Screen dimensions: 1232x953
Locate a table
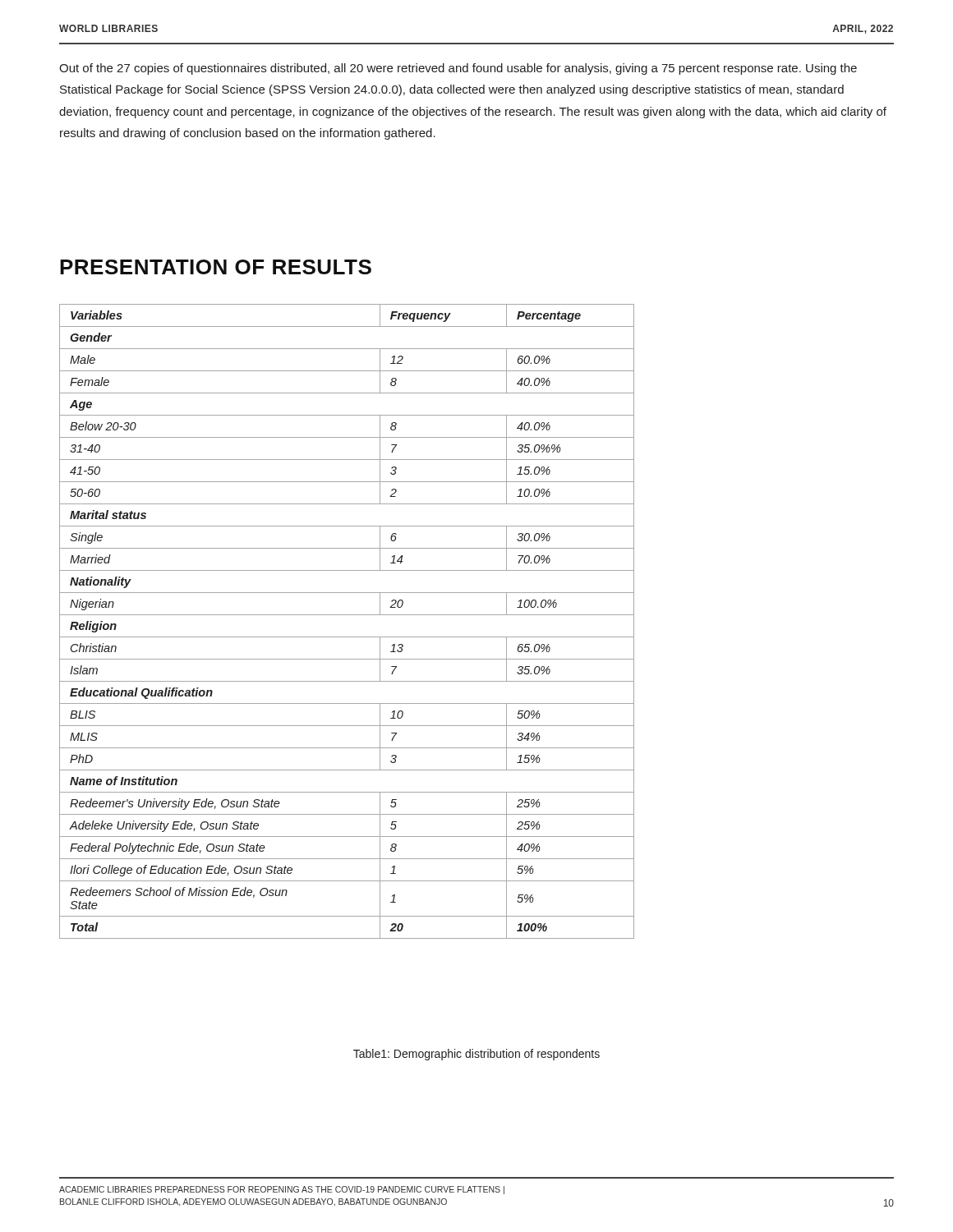(476, 621)
